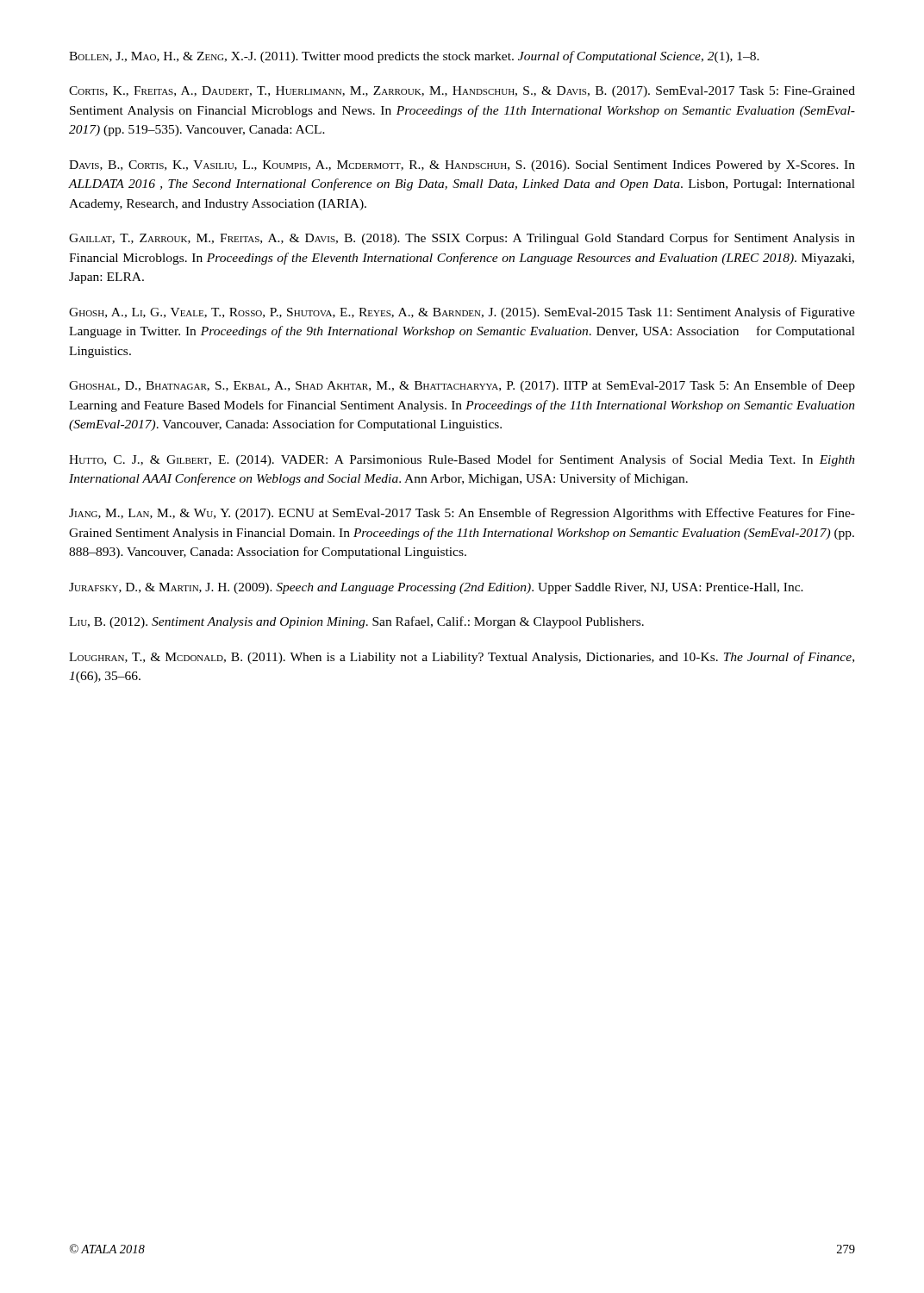The height and width of the screenshot is (1293, 924).
Task: Click on the list item containing "Davis, B., Cortis,"
Action: [462, 184]
